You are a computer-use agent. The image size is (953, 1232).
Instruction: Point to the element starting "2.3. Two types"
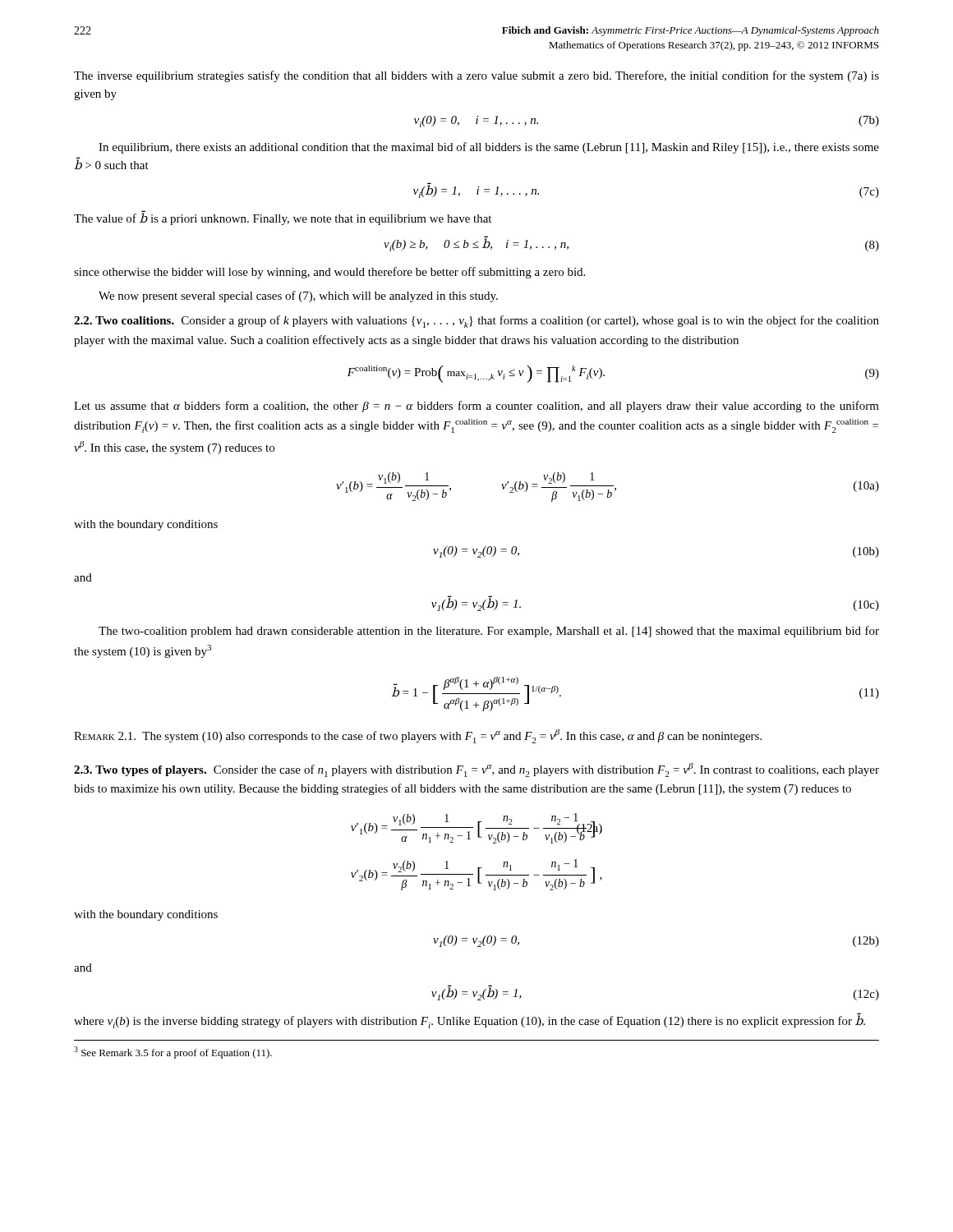pos(476,778)
